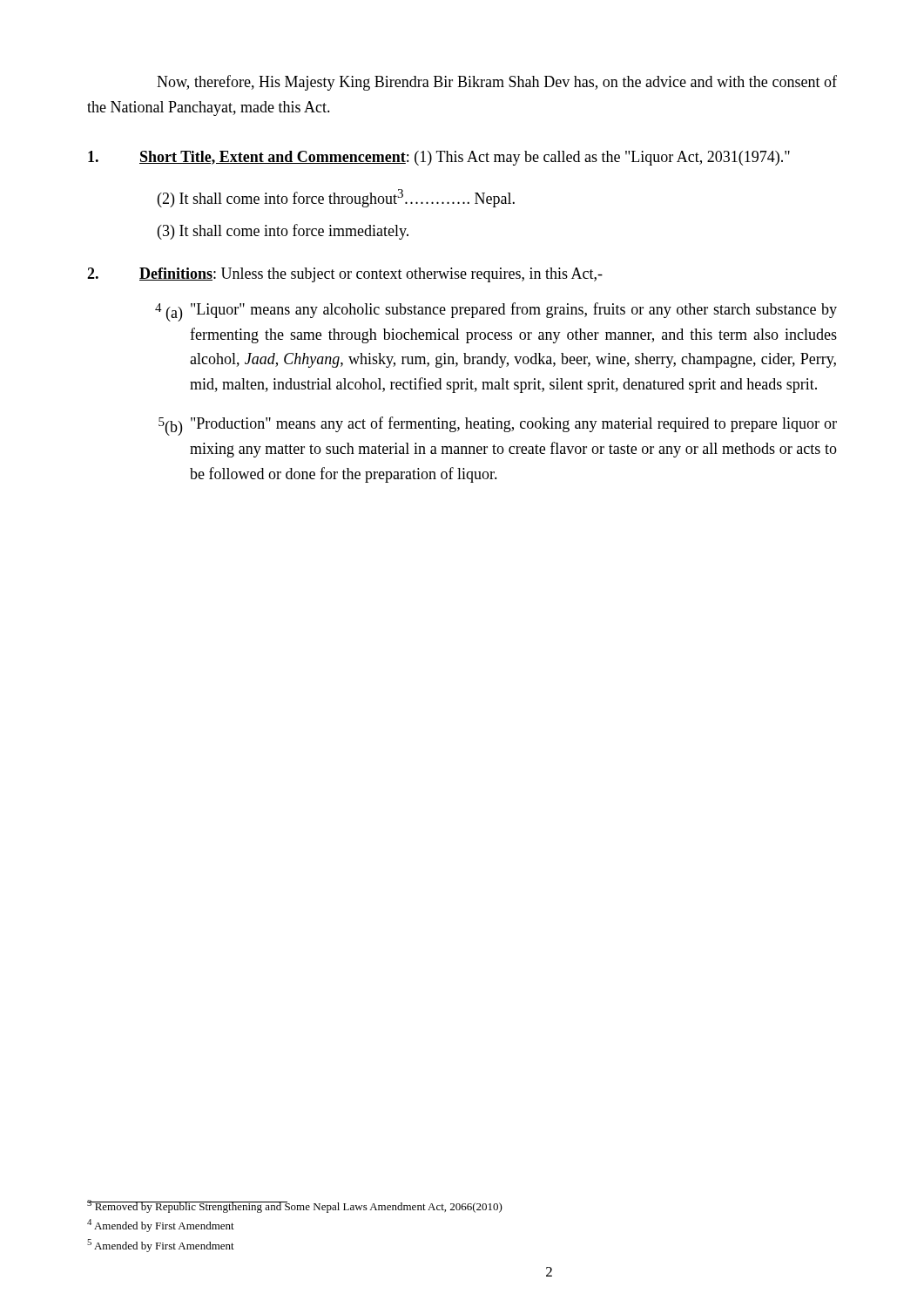Select the element starting "Now, therefore, His Majesty King"
The width and height of the screenshot is (924, 1307).
[462, 94]
